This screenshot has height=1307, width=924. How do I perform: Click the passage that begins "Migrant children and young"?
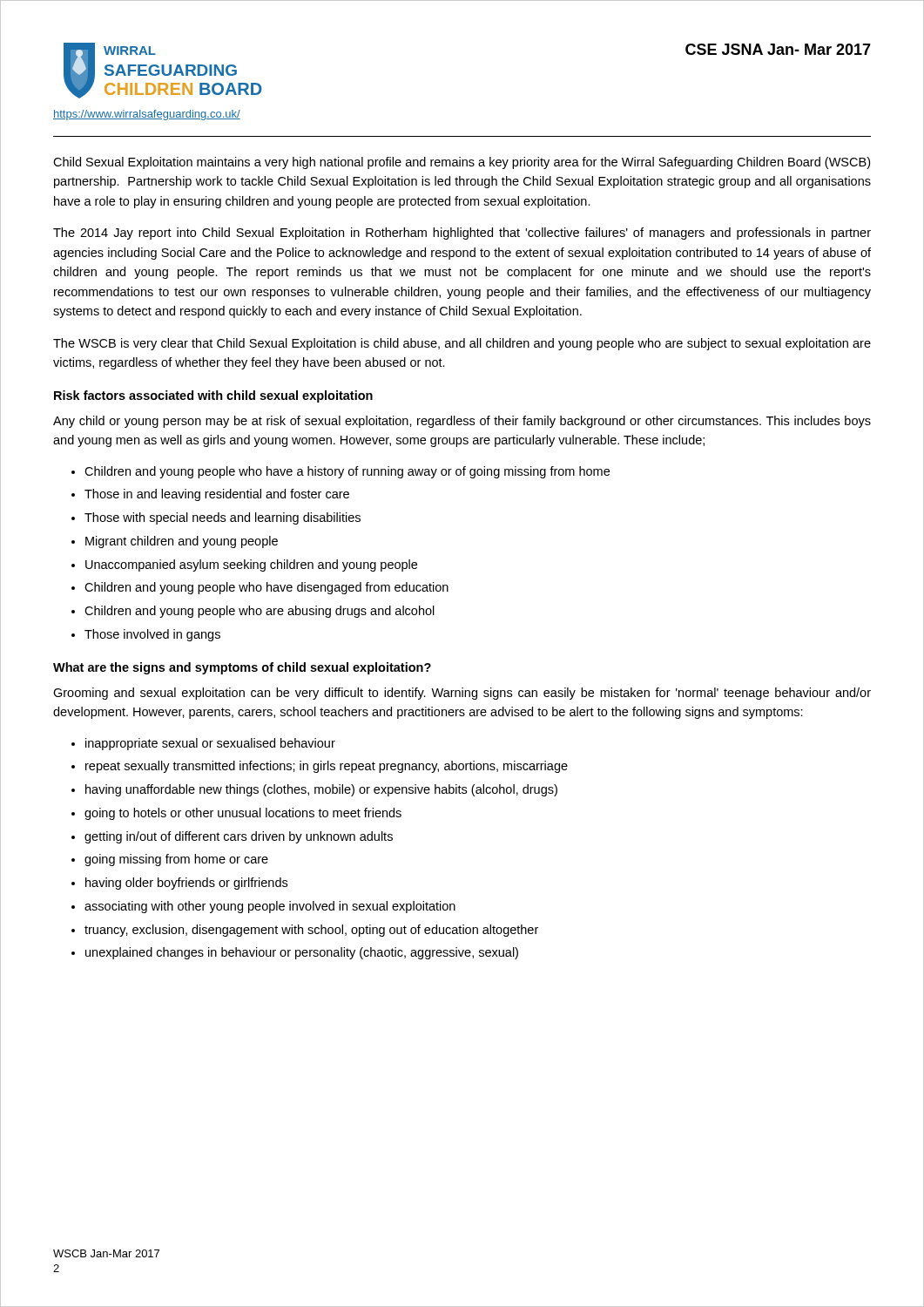tap(181, 541)
